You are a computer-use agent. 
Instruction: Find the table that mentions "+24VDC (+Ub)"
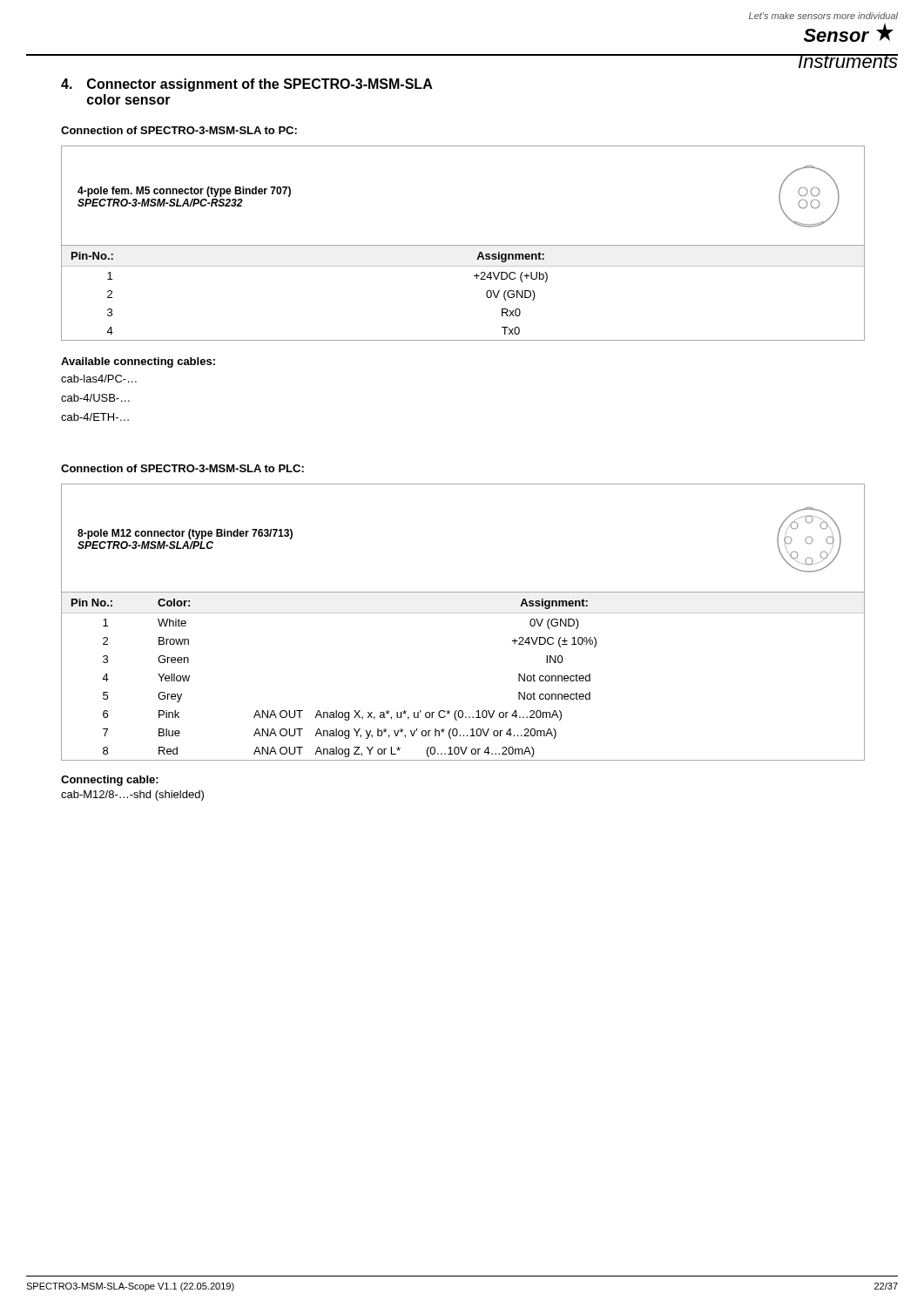(x=463, y=243)
